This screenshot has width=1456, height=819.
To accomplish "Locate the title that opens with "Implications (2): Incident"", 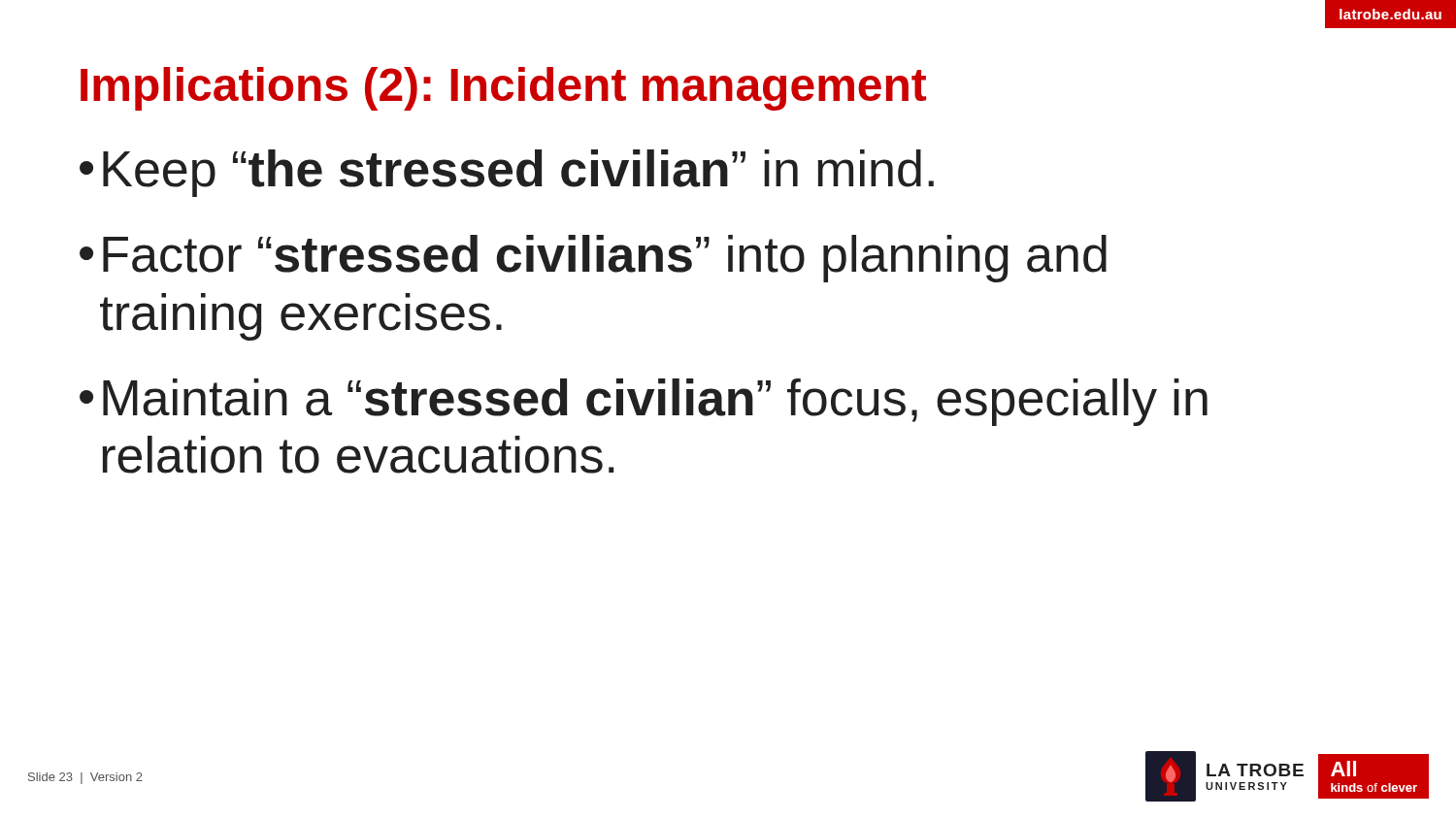I will pos(728,85).
